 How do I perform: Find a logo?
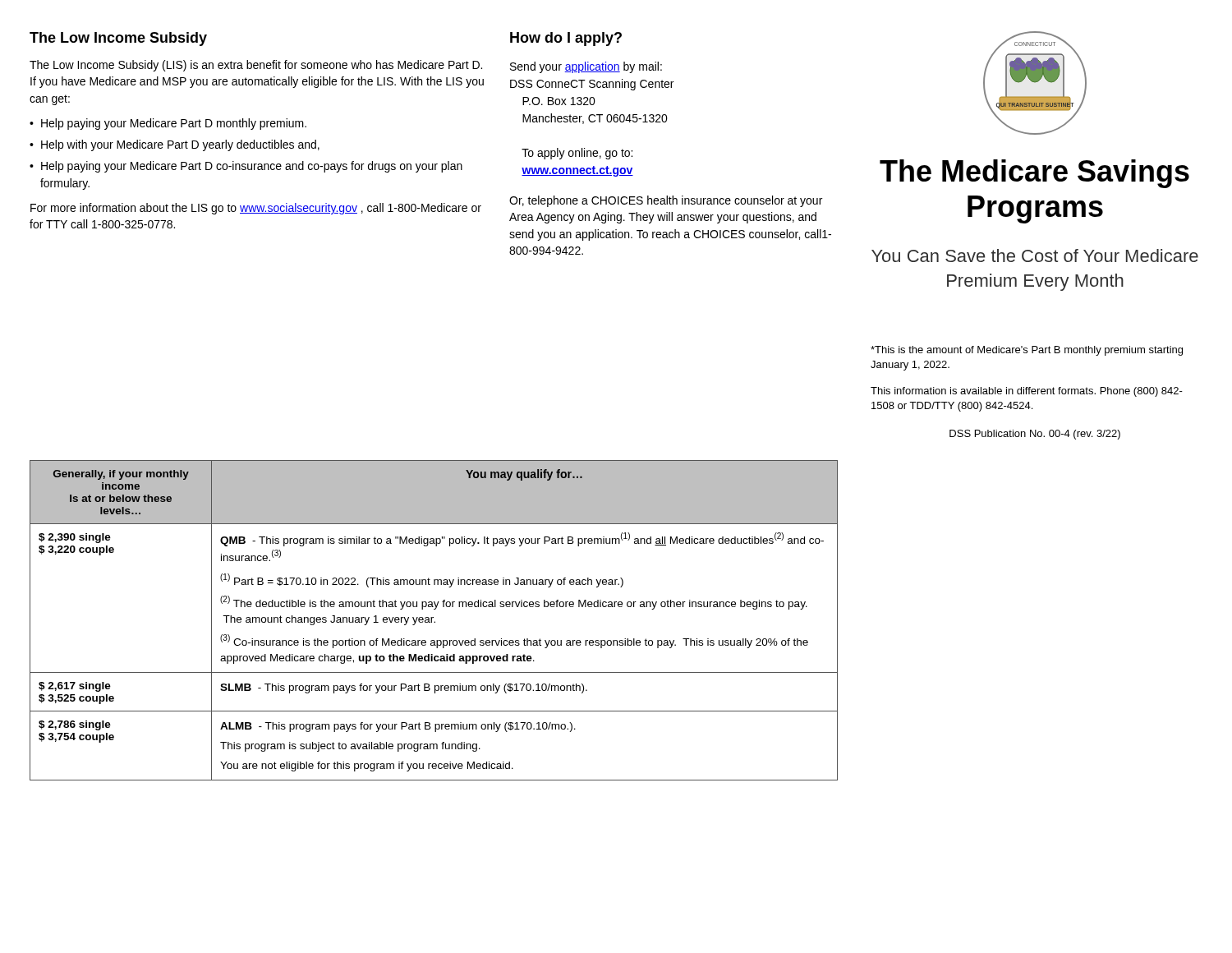point(1035,84)
